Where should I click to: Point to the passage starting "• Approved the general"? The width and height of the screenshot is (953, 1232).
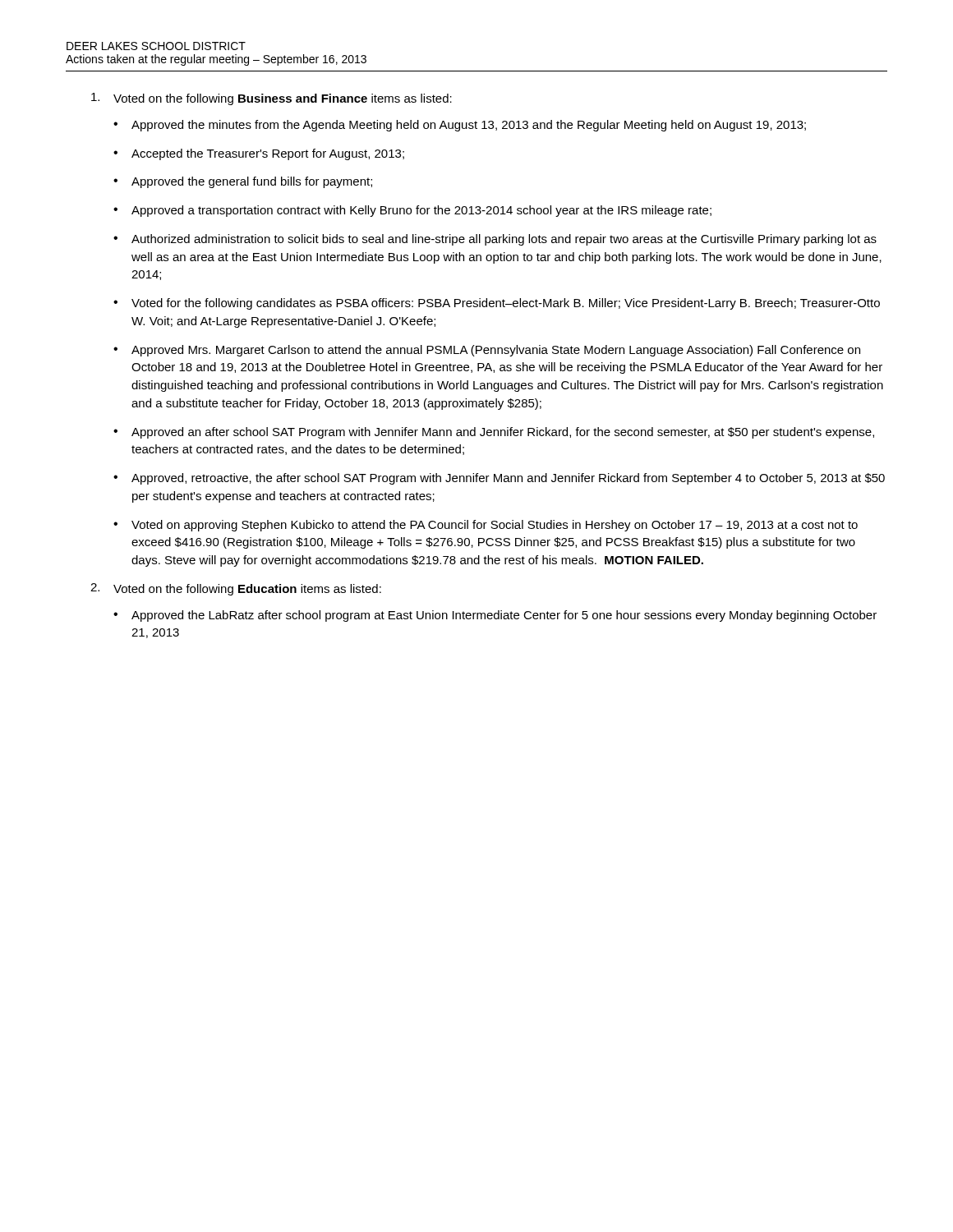pyautogui.click(x=243, y=182)
